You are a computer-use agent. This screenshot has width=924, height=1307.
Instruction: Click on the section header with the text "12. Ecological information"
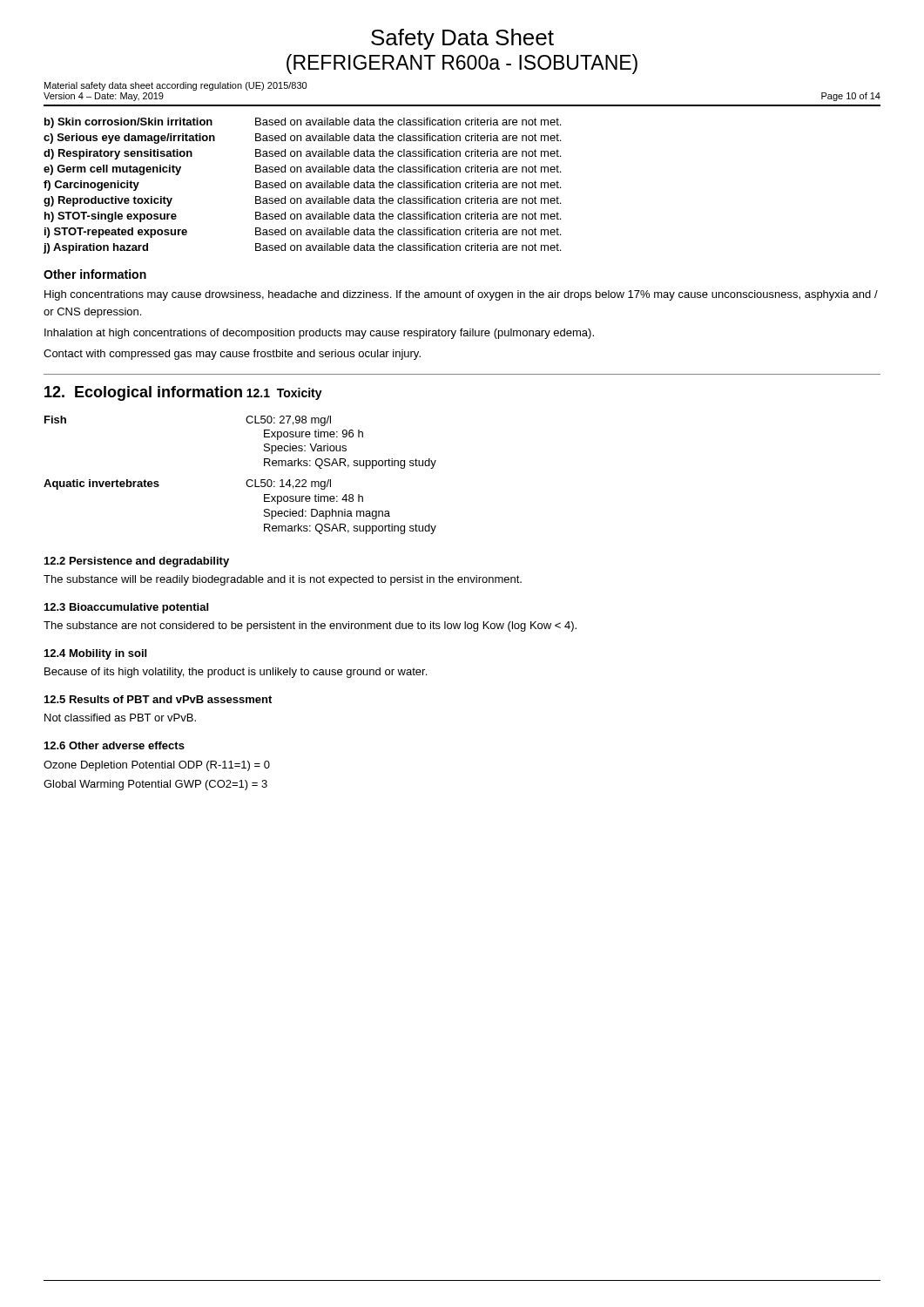pos(143,392)
